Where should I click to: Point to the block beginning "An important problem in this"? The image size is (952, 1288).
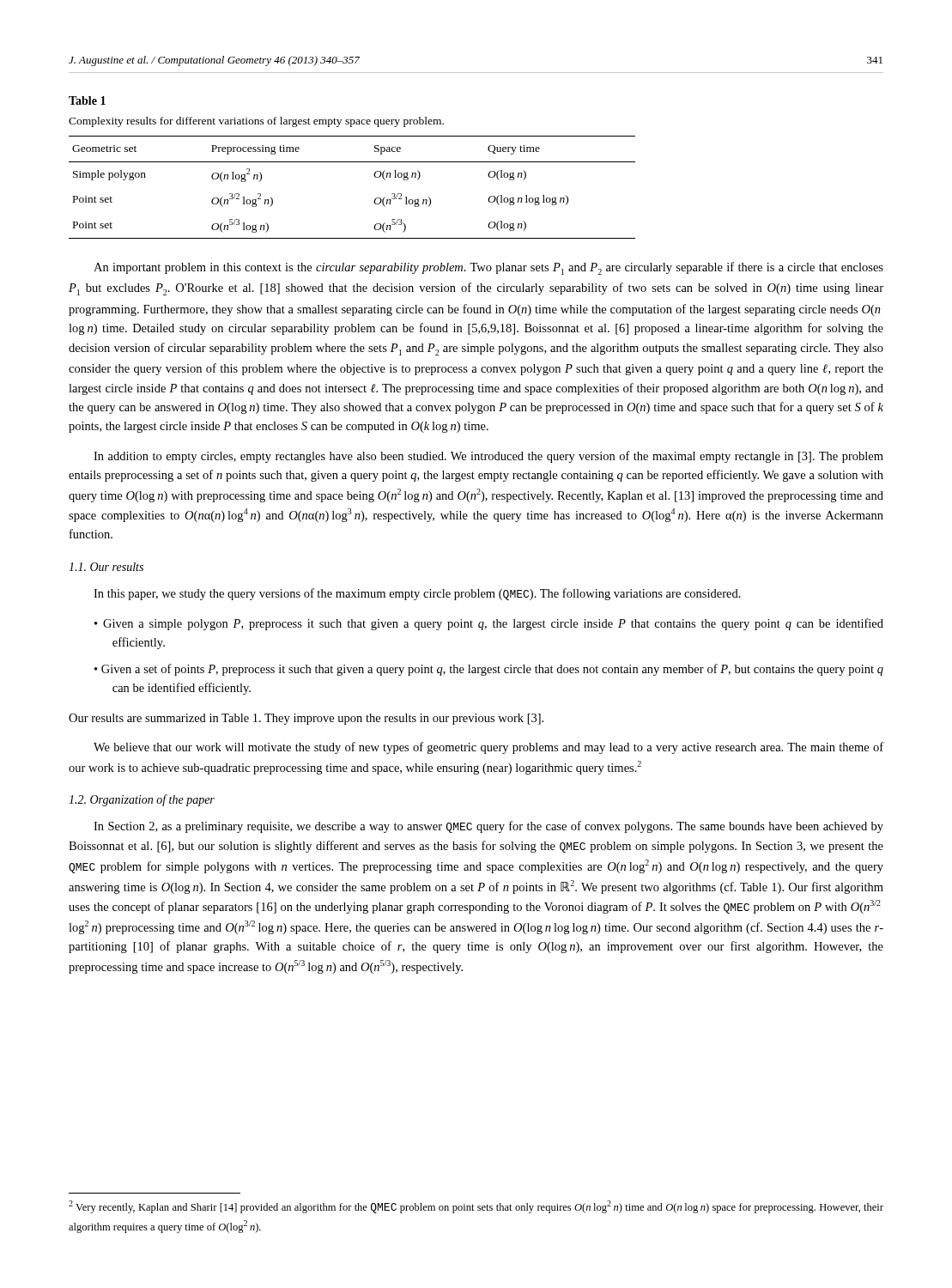click(x=476, y=347)
